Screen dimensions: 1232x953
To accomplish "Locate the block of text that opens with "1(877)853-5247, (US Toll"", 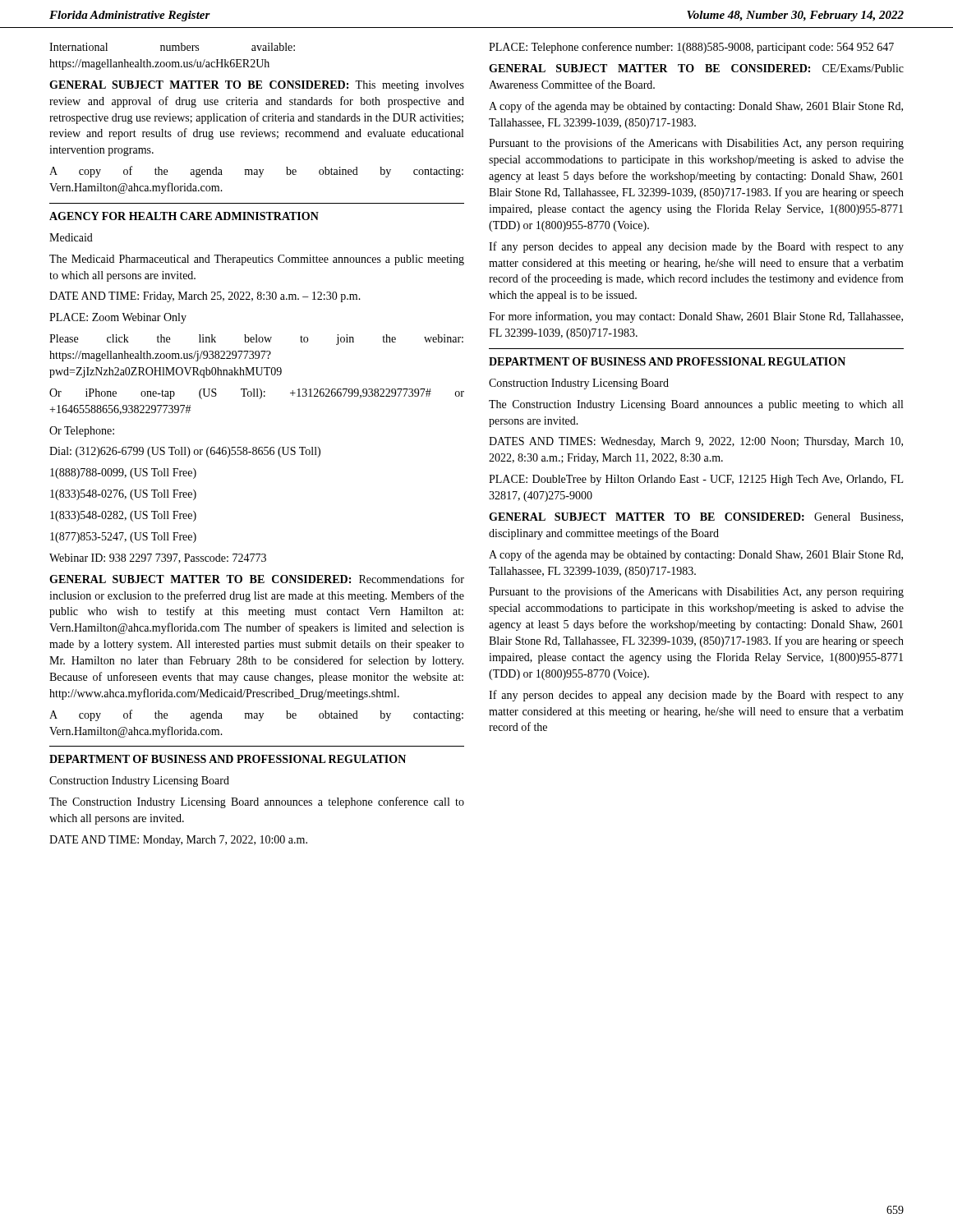I will [x=123, y=538].
